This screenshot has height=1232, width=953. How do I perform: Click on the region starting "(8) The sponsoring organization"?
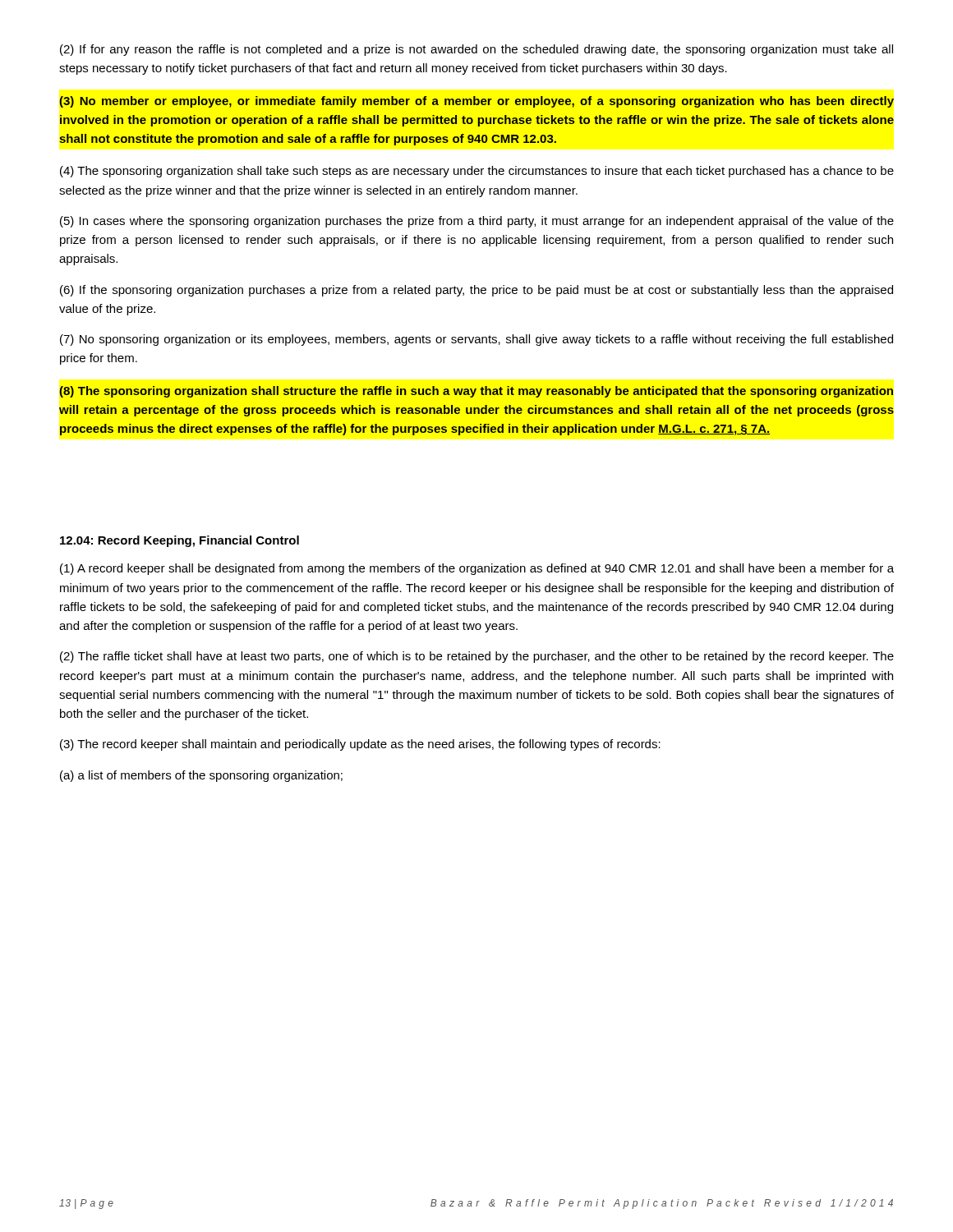[x=476, y=409]
